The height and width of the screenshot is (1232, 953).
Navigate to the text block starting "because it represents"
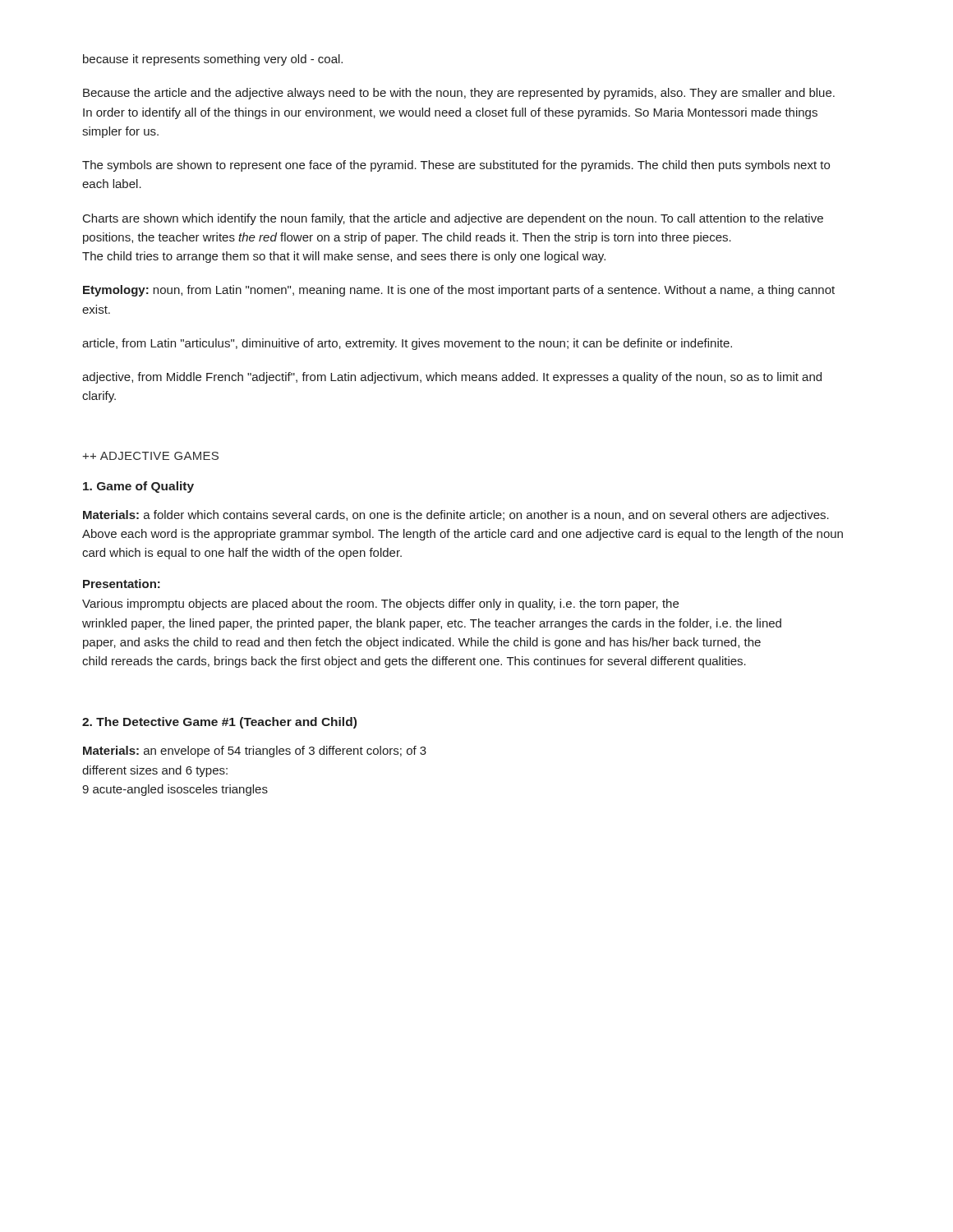pos(213,59)
